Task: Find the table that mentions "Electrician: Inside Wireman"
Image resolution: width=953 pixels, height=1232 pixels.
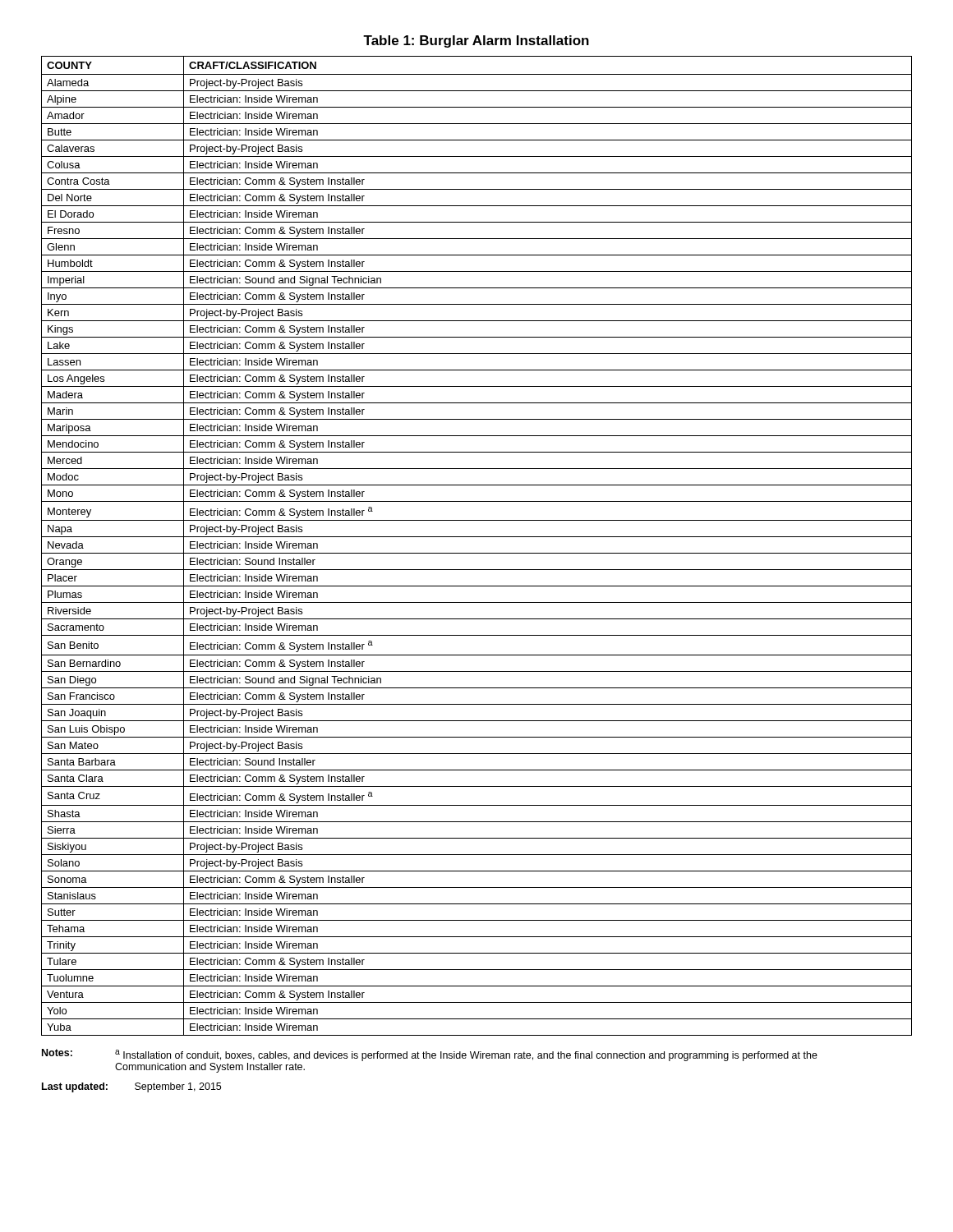Action: (x=476, y=546)
